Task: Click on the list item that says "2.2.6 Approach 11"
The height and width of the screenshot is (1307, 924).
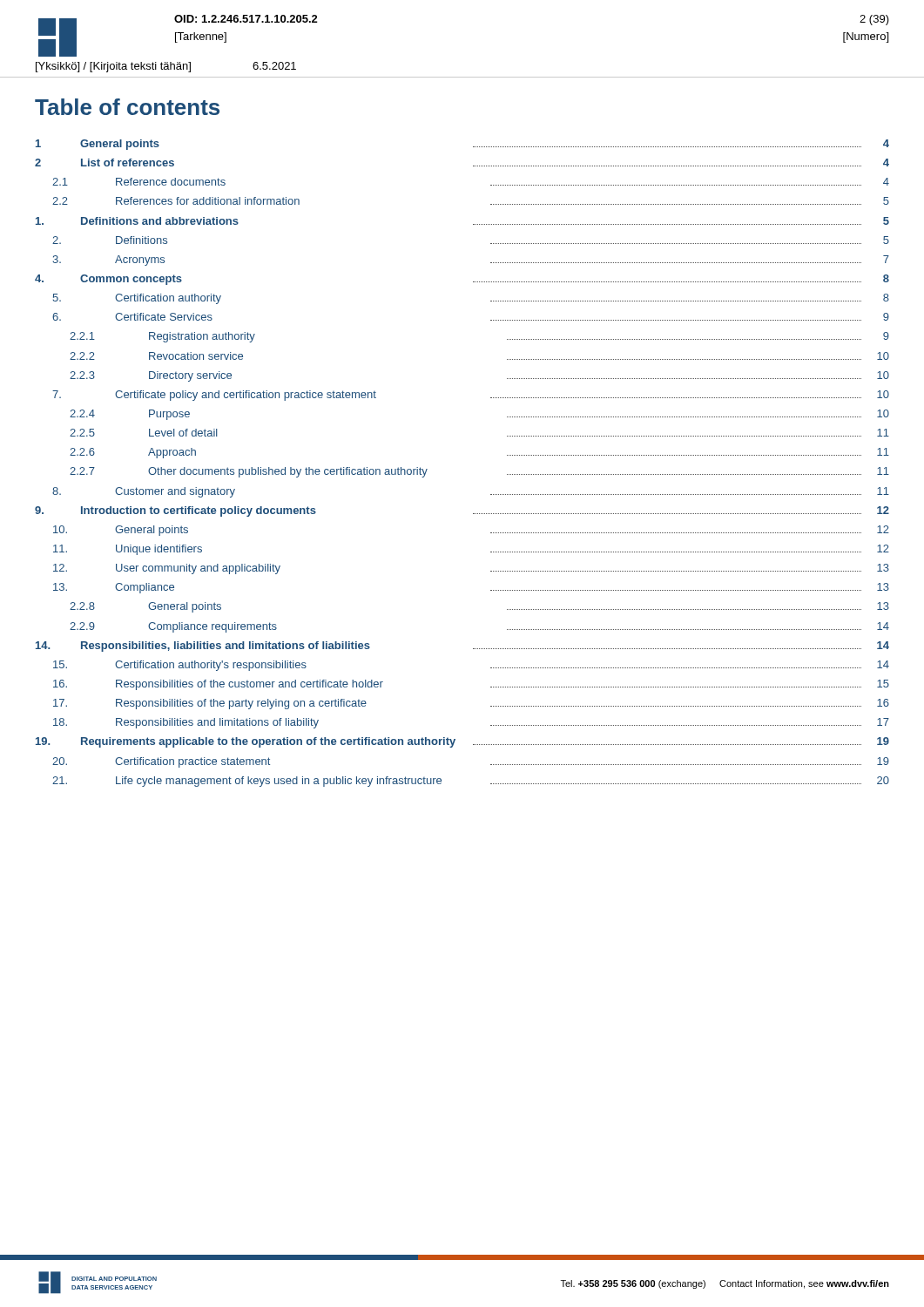Action: (82, 453)
